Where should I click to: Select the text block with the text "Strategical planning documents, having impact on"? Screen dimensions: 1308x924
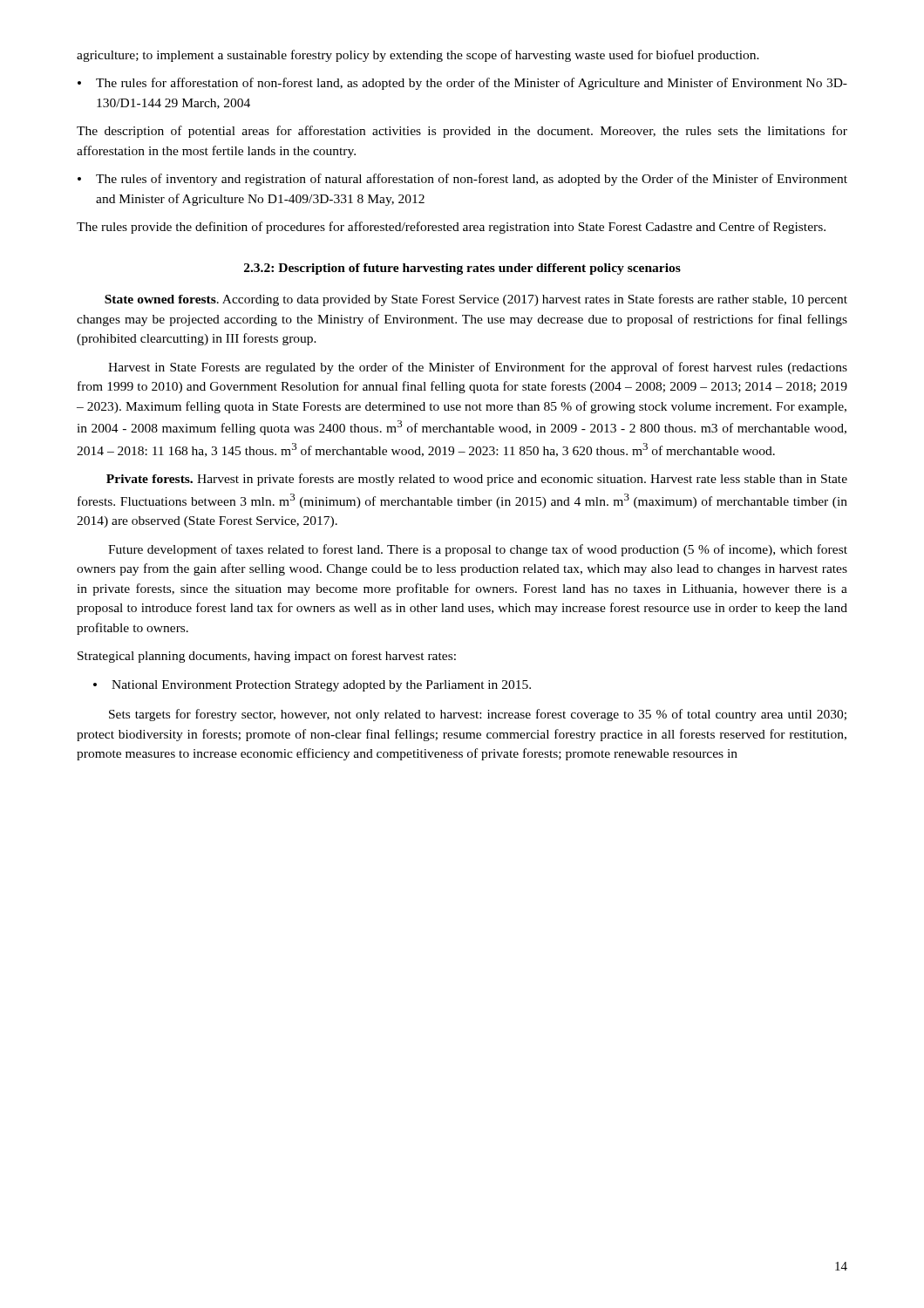pyautogui.click(x=267, y=656)
